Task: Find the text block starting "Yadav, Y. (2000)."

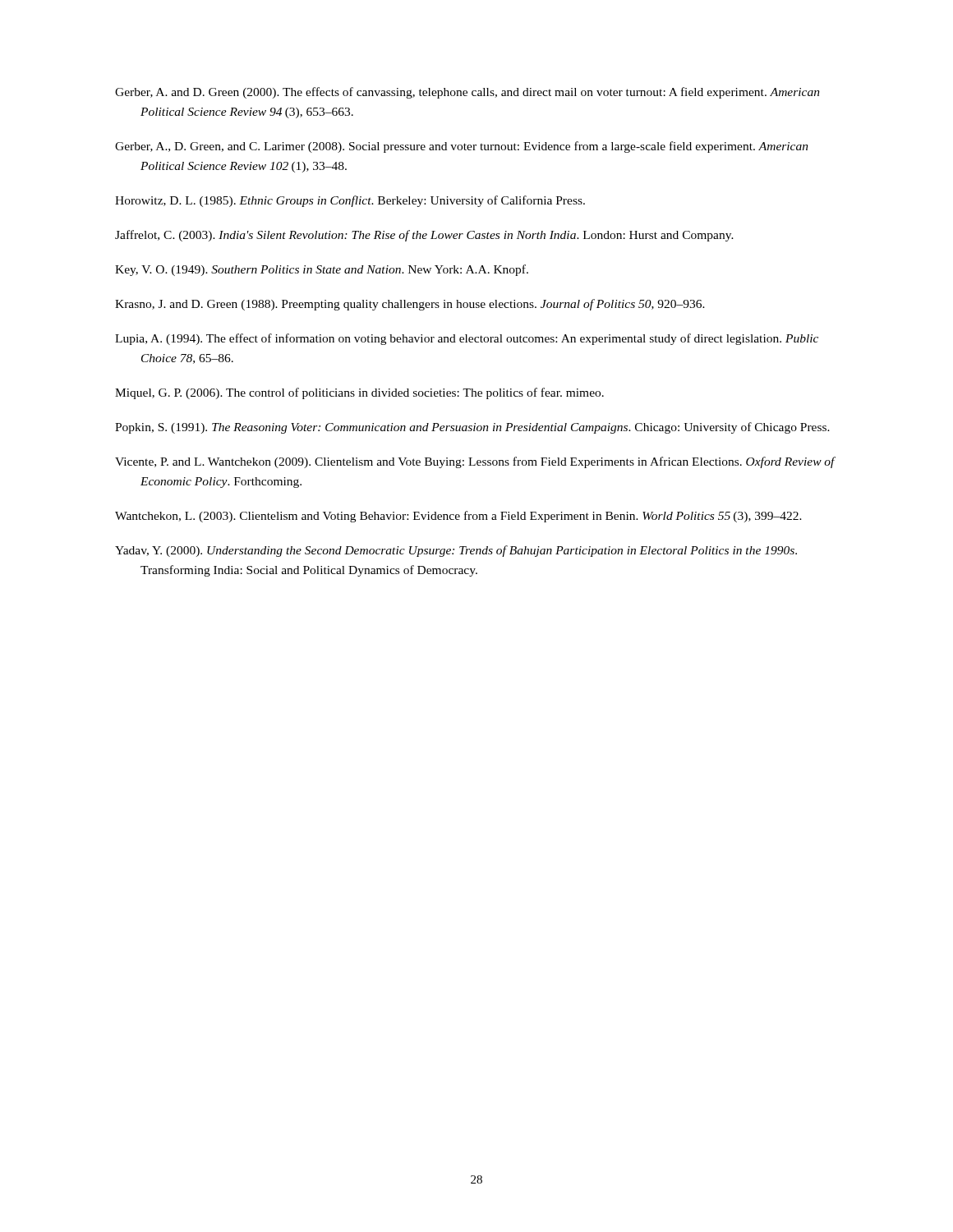Action: point(456,560)
